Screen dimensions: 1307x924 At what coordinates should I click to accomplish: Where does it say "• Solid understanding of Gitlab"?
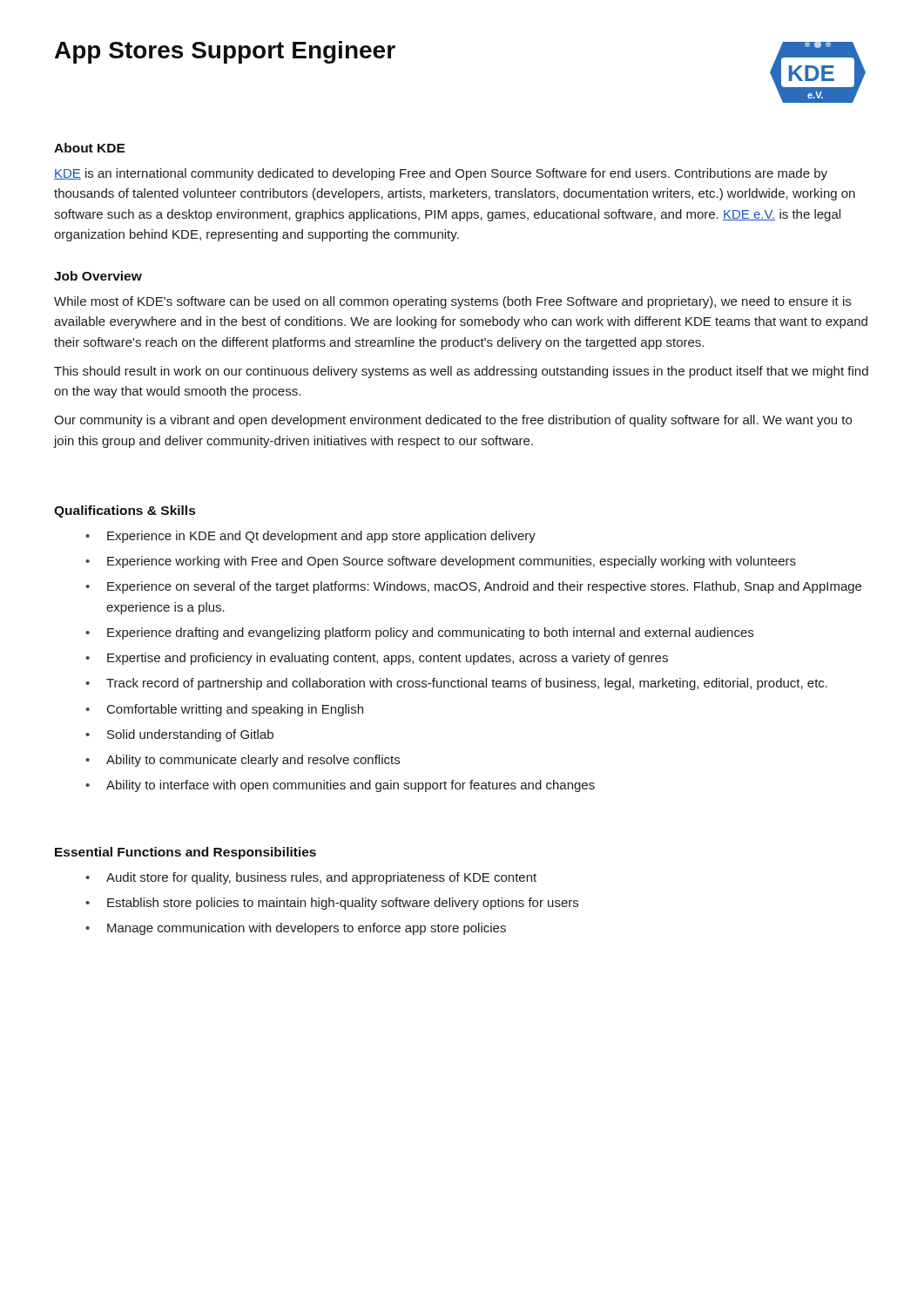tap(179, 735)
